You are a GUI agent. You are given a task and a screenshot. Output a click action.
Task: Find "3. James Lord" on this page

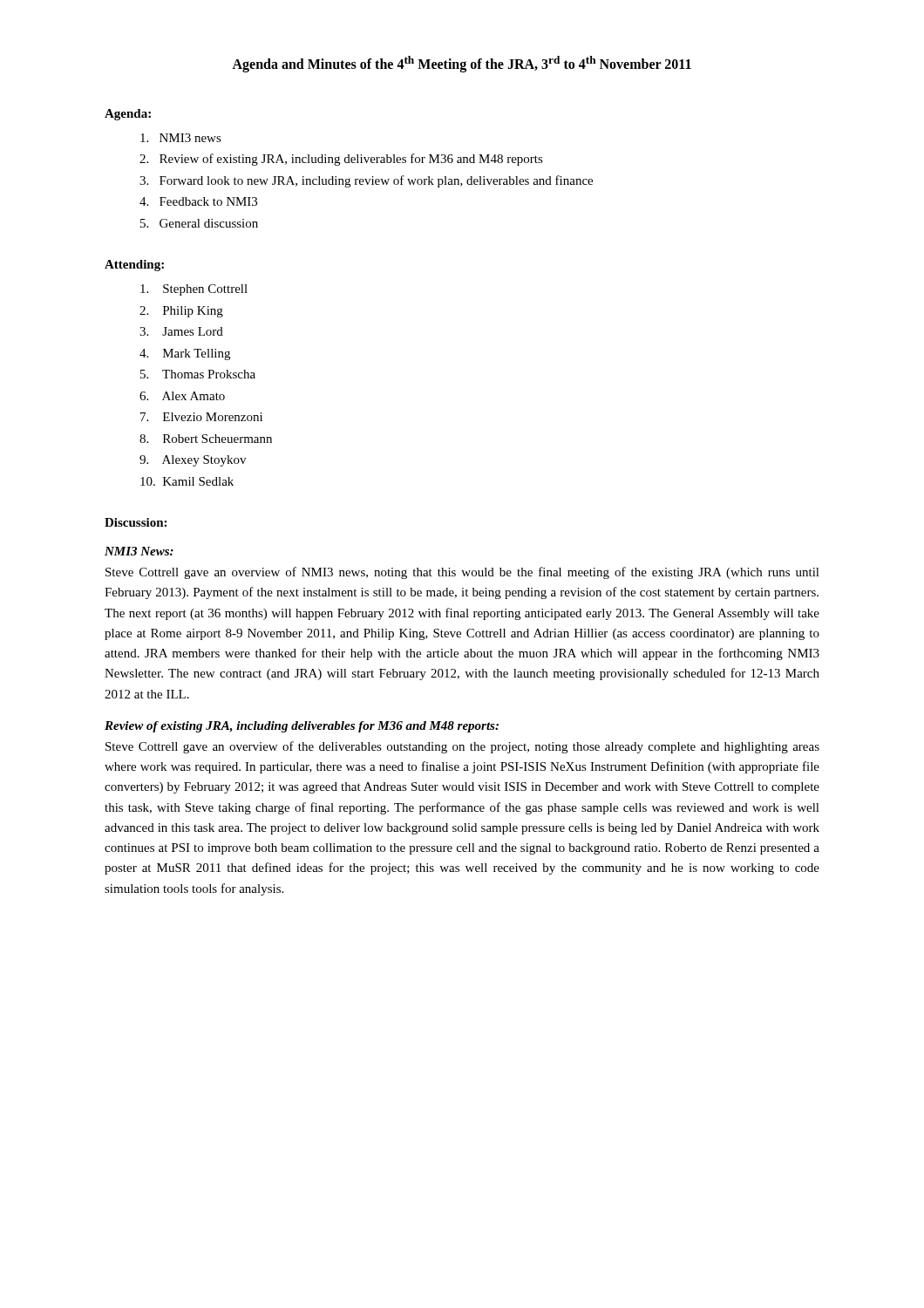[x=181, y=332]
